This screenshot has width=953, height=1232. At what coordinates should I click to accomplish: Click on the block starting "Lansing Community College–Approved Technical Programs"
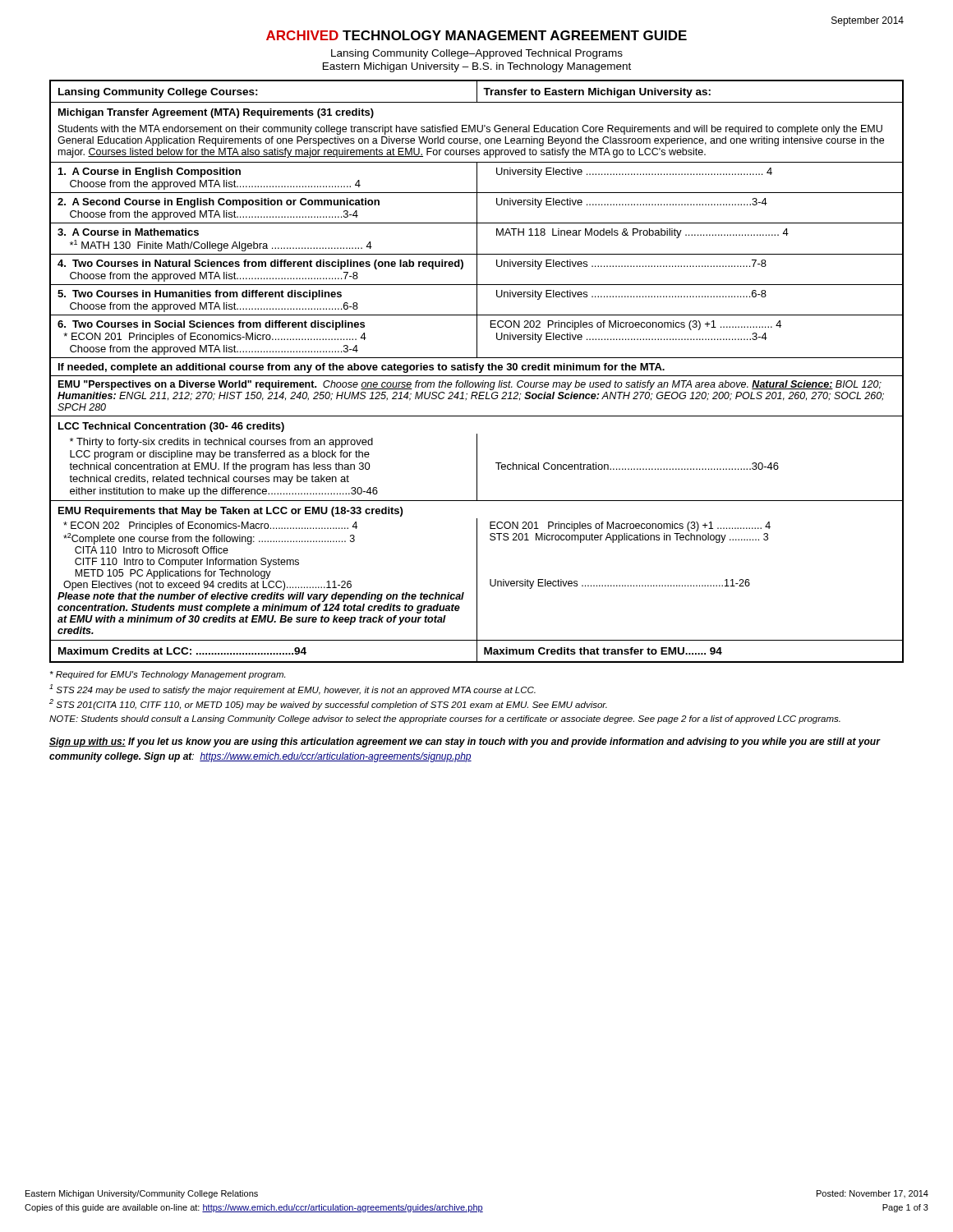[x=476, y=53]
